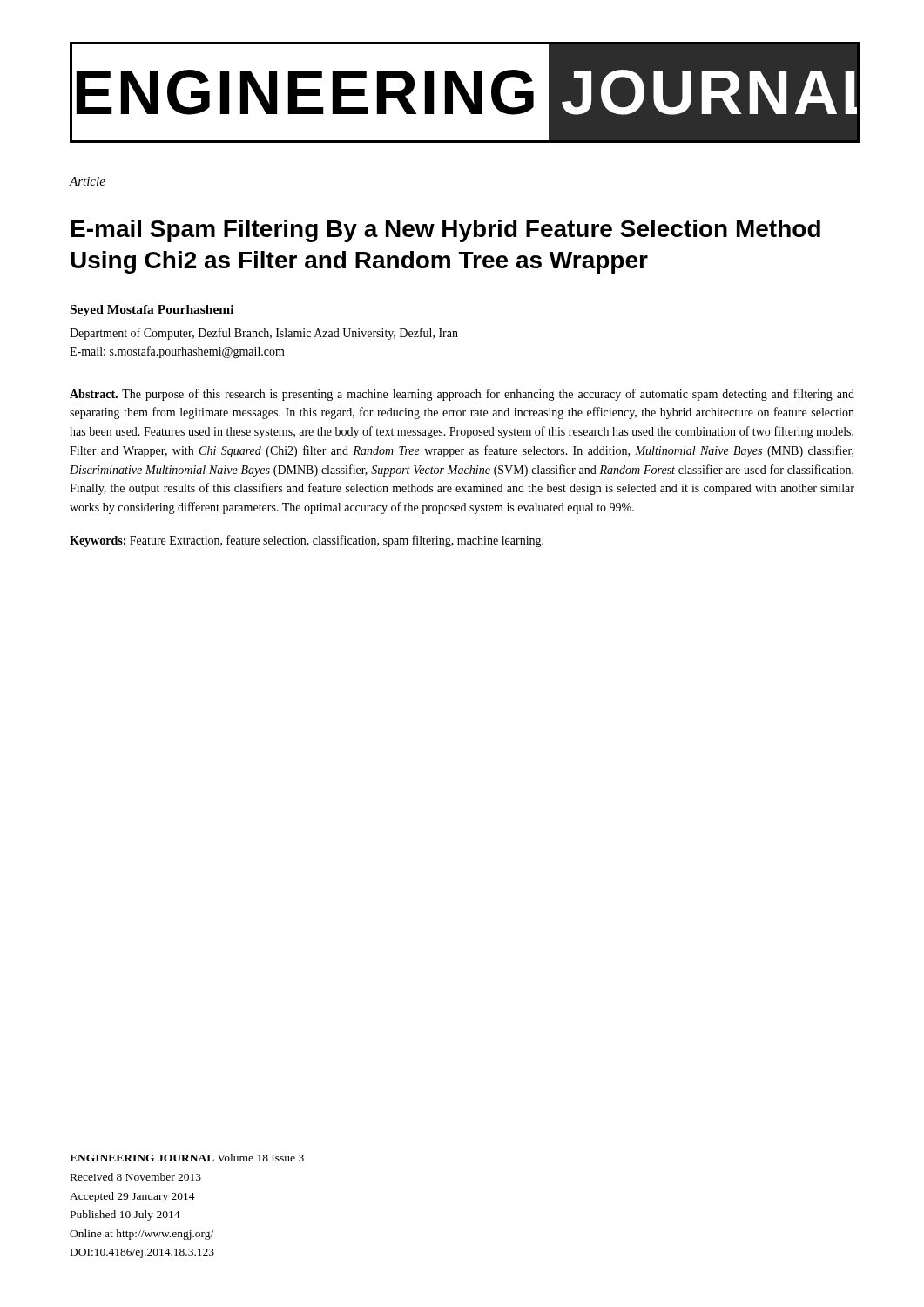The width and height of the screenshot is (924, 1307).
Task: Locate the title that says "E-mail Spam Filtering By a New"
Action: pyautogui.click(x=446, y=245)
